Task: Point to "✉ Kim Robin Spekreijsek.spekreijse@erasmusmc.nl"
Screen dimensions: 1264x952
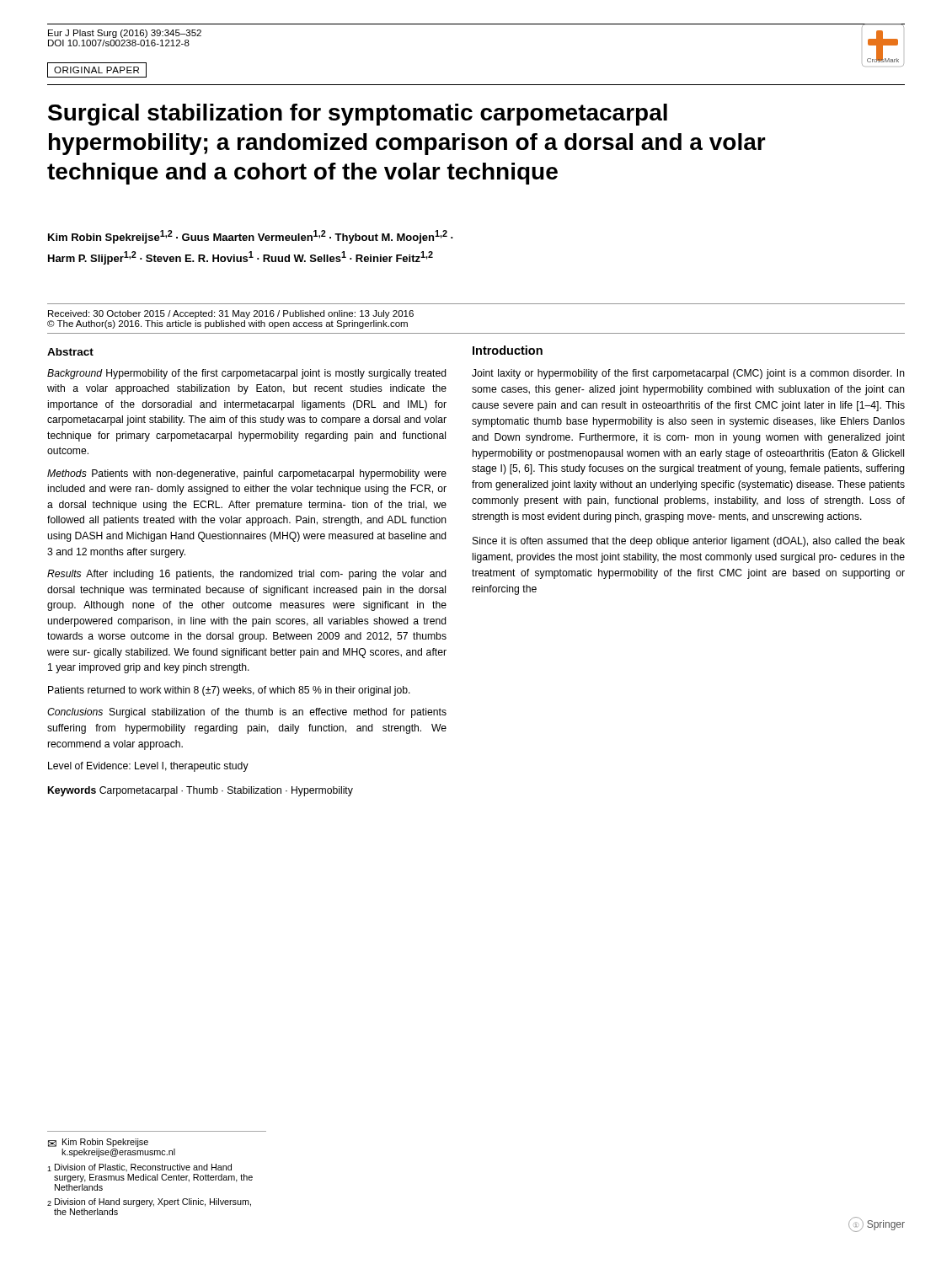Action: 111,1147
